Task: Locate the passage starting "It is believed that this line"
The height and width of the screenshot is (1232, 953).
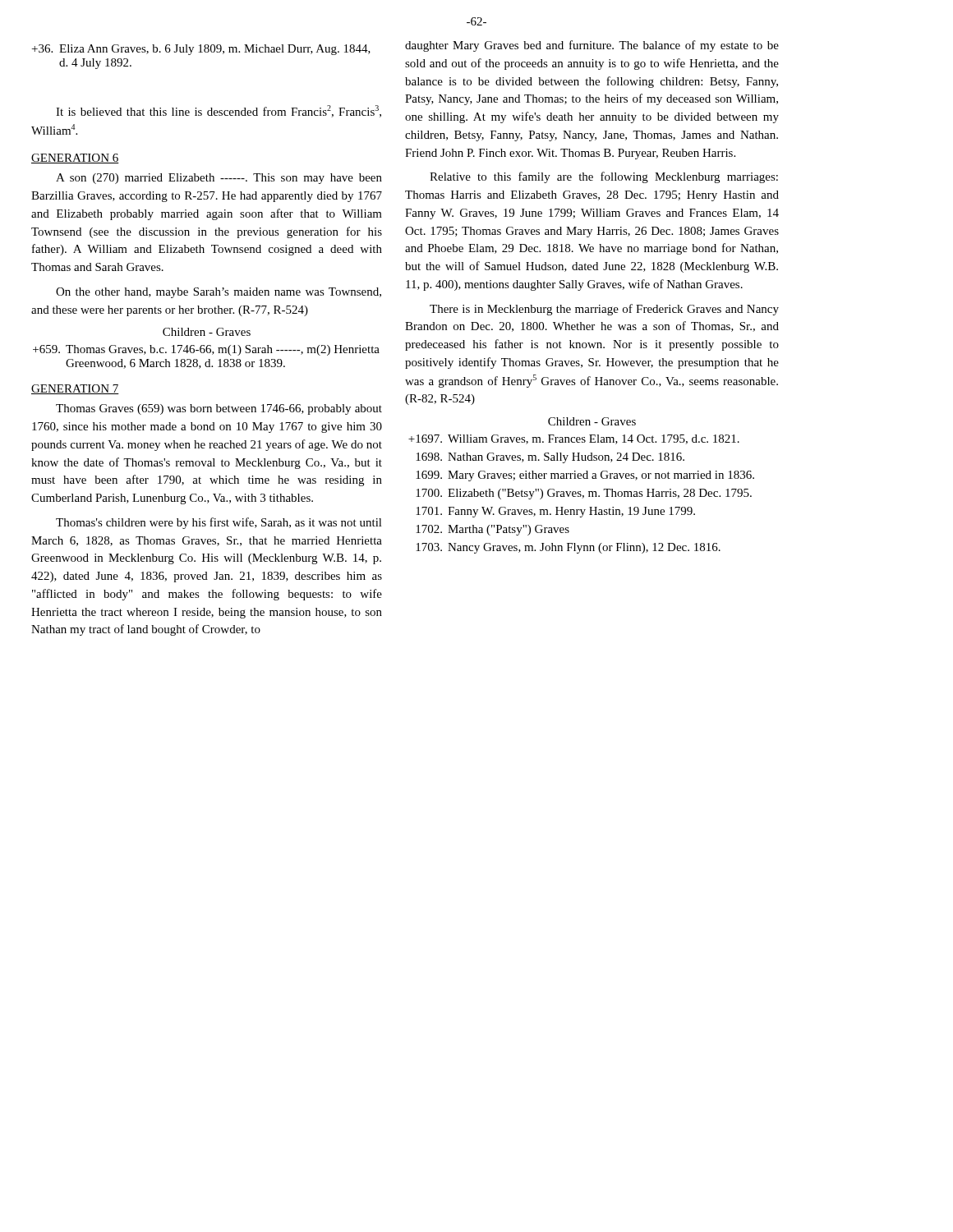Action: point(207,121)
